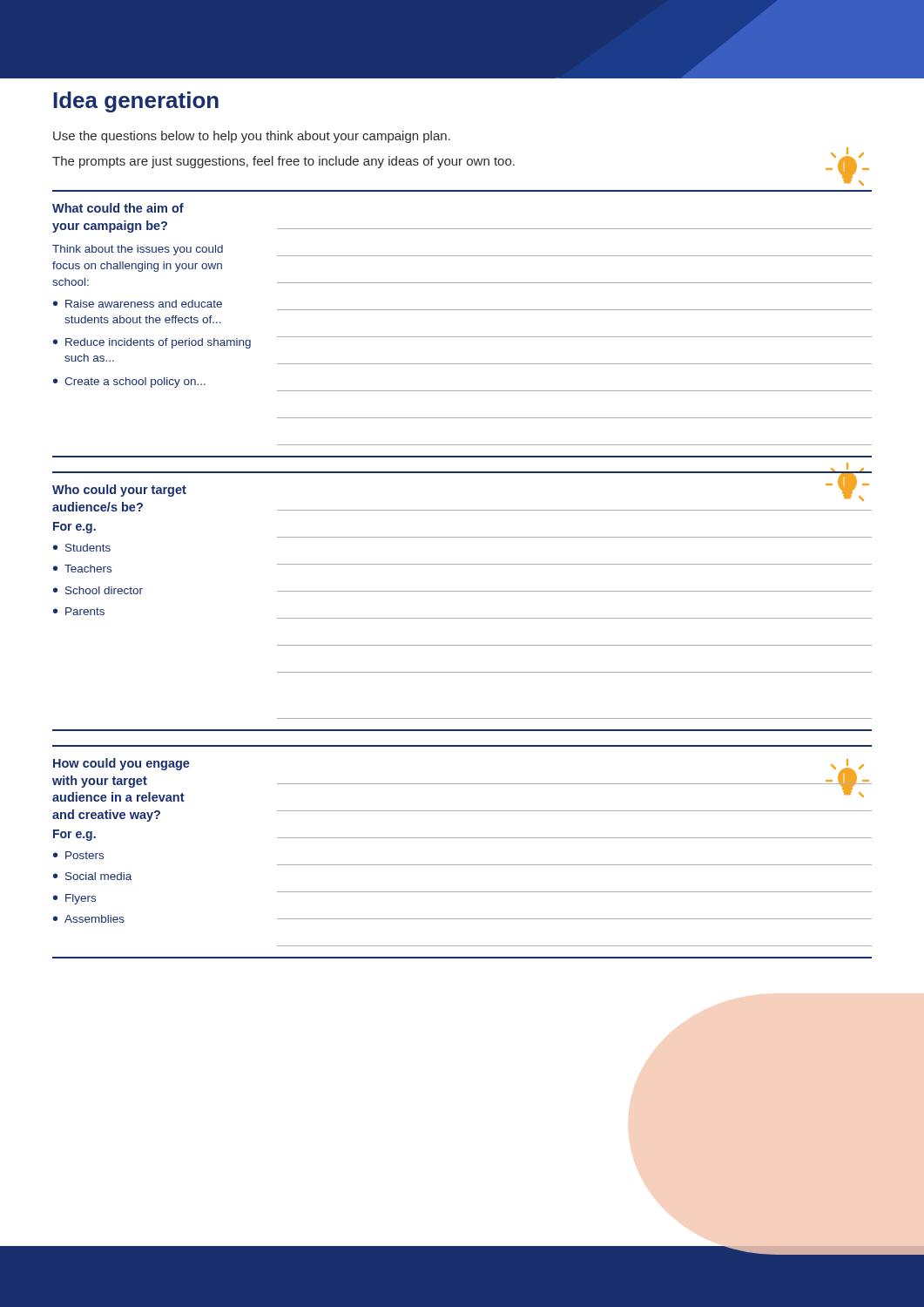Screen dimensions: 1307x924
Task: Locate the list item that reads "• Social media"
Action: tap(92, 877)
